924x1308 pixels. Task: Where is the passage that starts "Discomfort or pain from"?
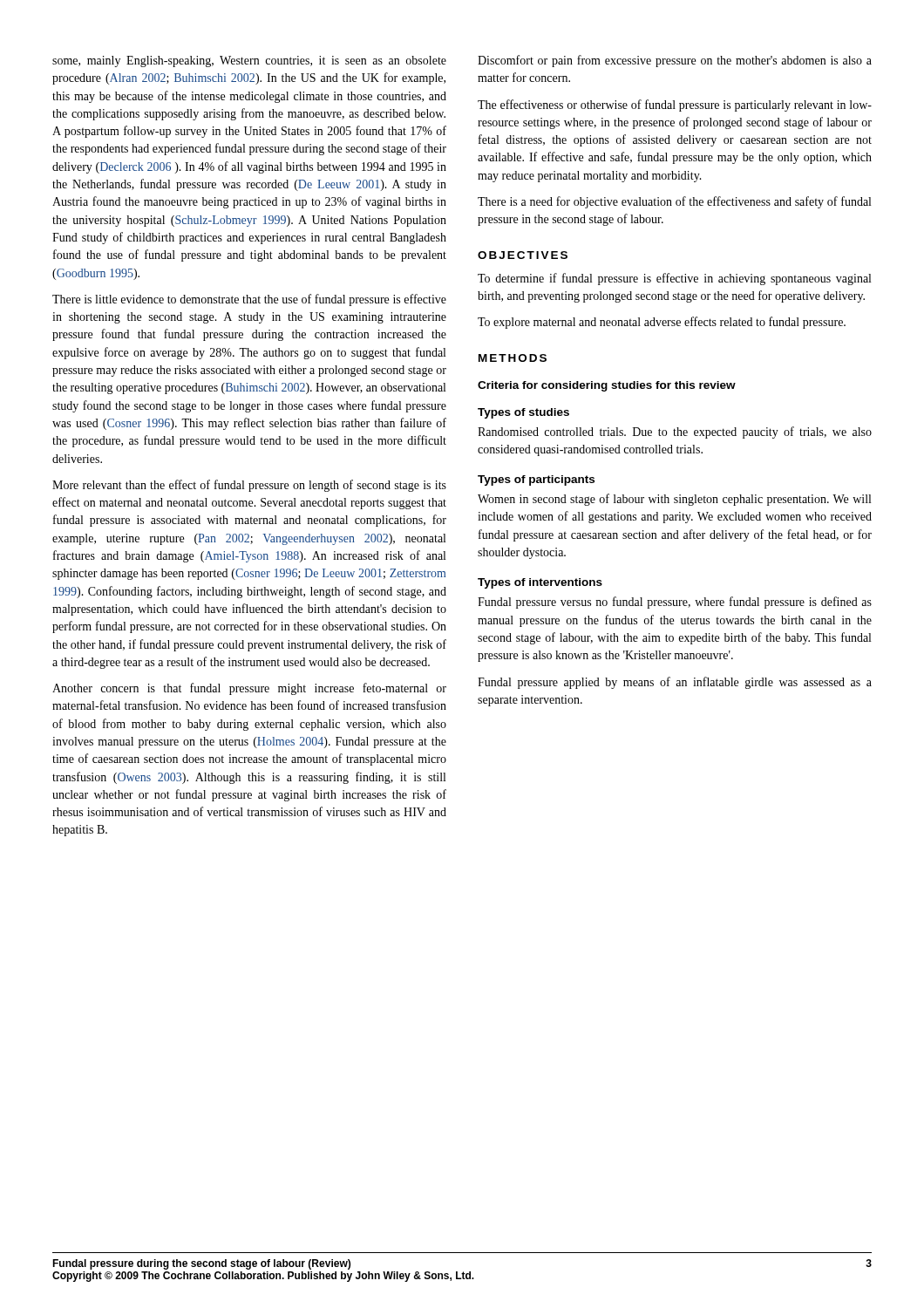point(675,70)
